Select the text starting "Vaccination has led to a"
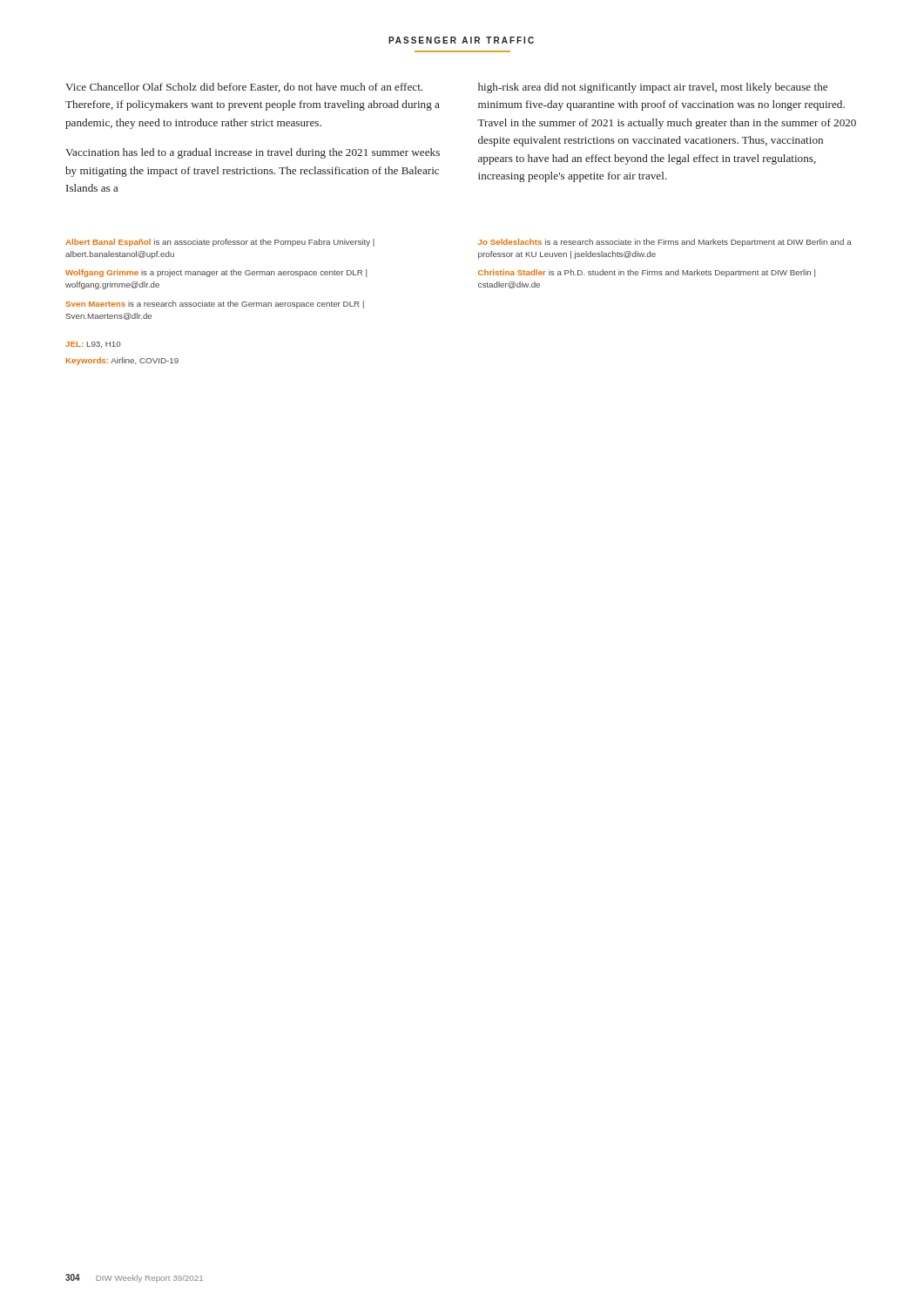Screen dimensions: 1307x924 pyautogui.click(x=253, y=170)
